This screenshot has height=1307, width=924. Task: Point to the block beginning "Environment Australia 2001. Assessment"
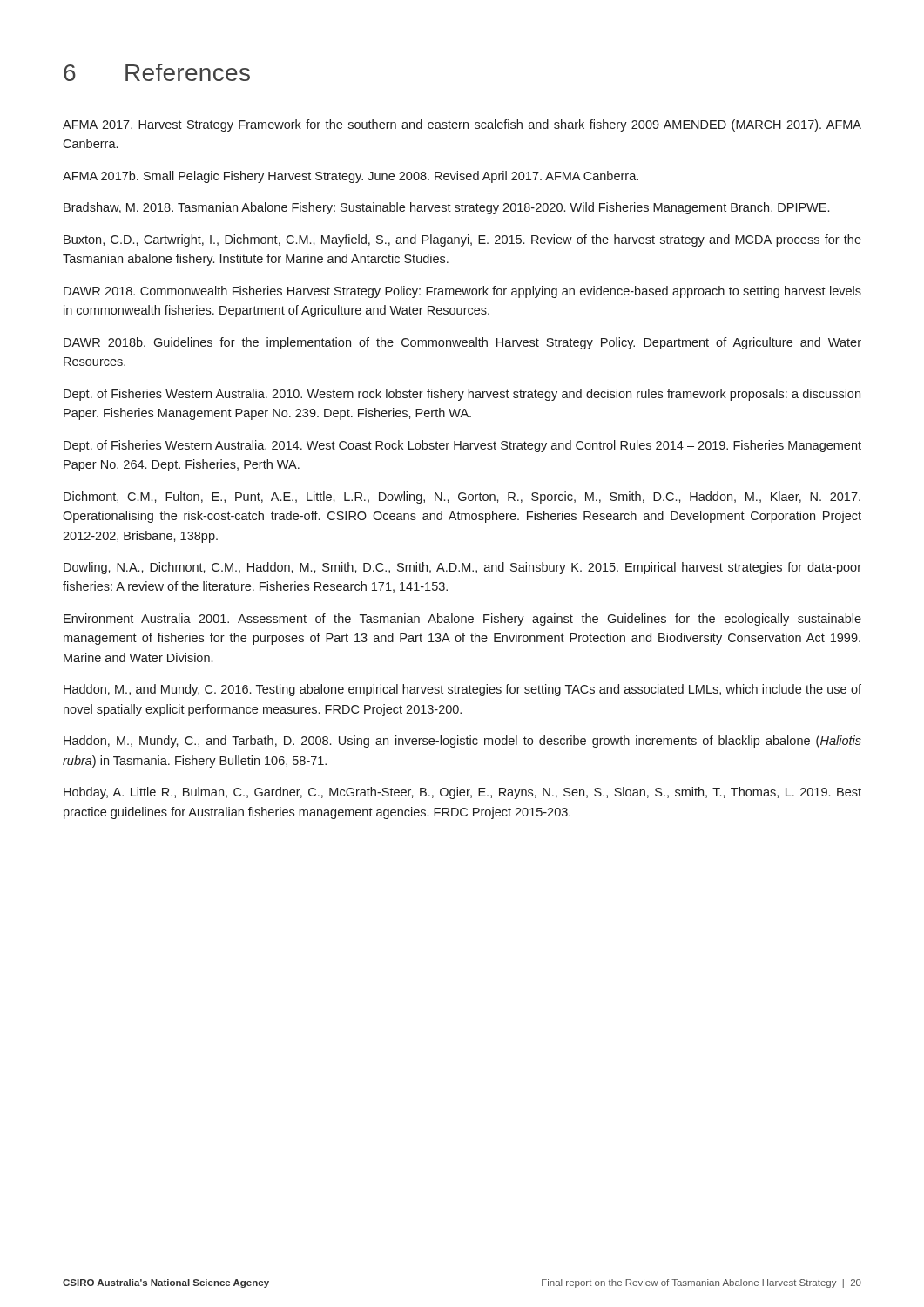(x=462, y=638)
